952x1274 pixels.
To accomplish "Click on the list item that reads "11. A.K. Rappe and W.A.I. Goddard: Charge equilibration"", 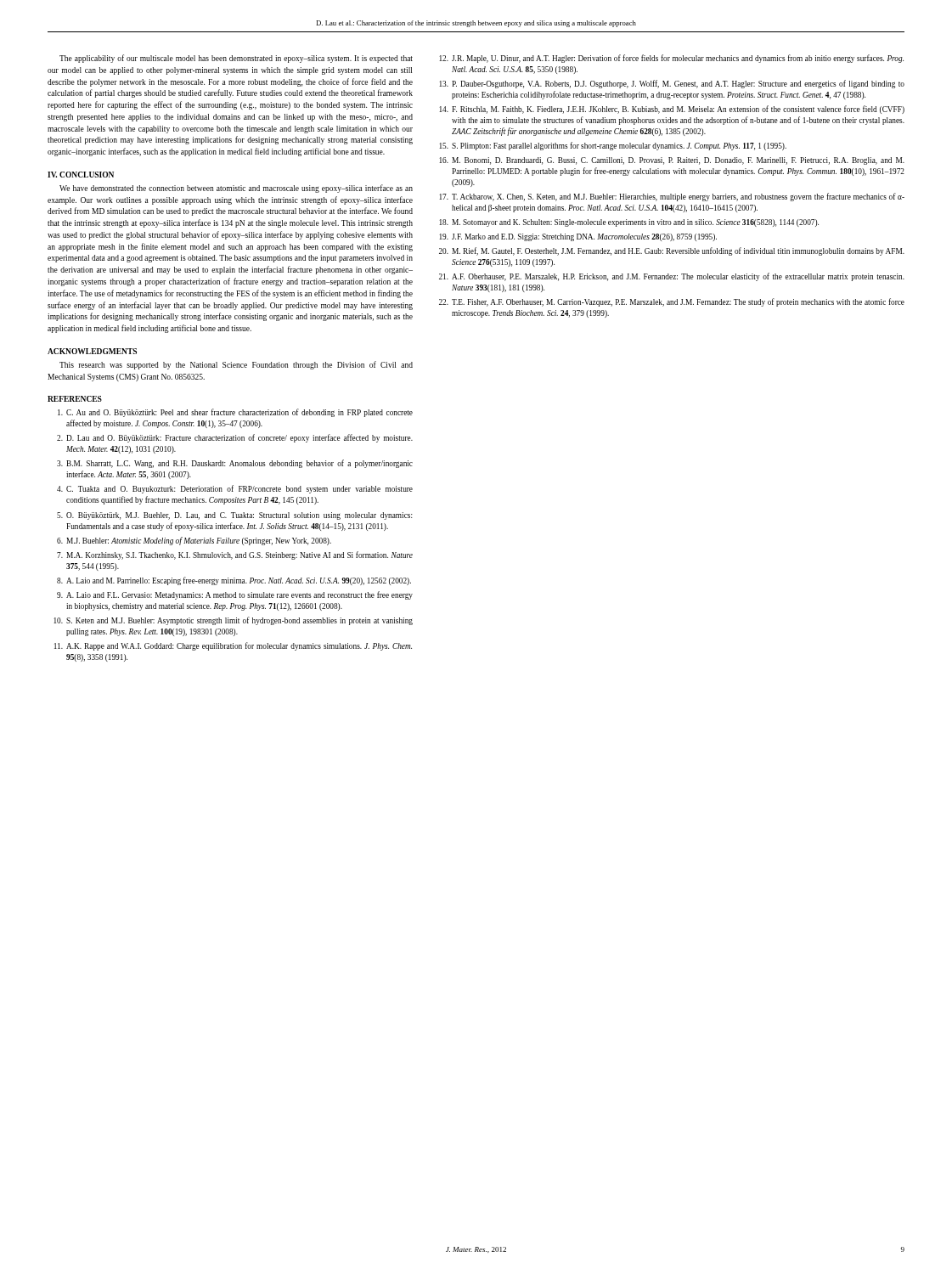I will point(230,652).
